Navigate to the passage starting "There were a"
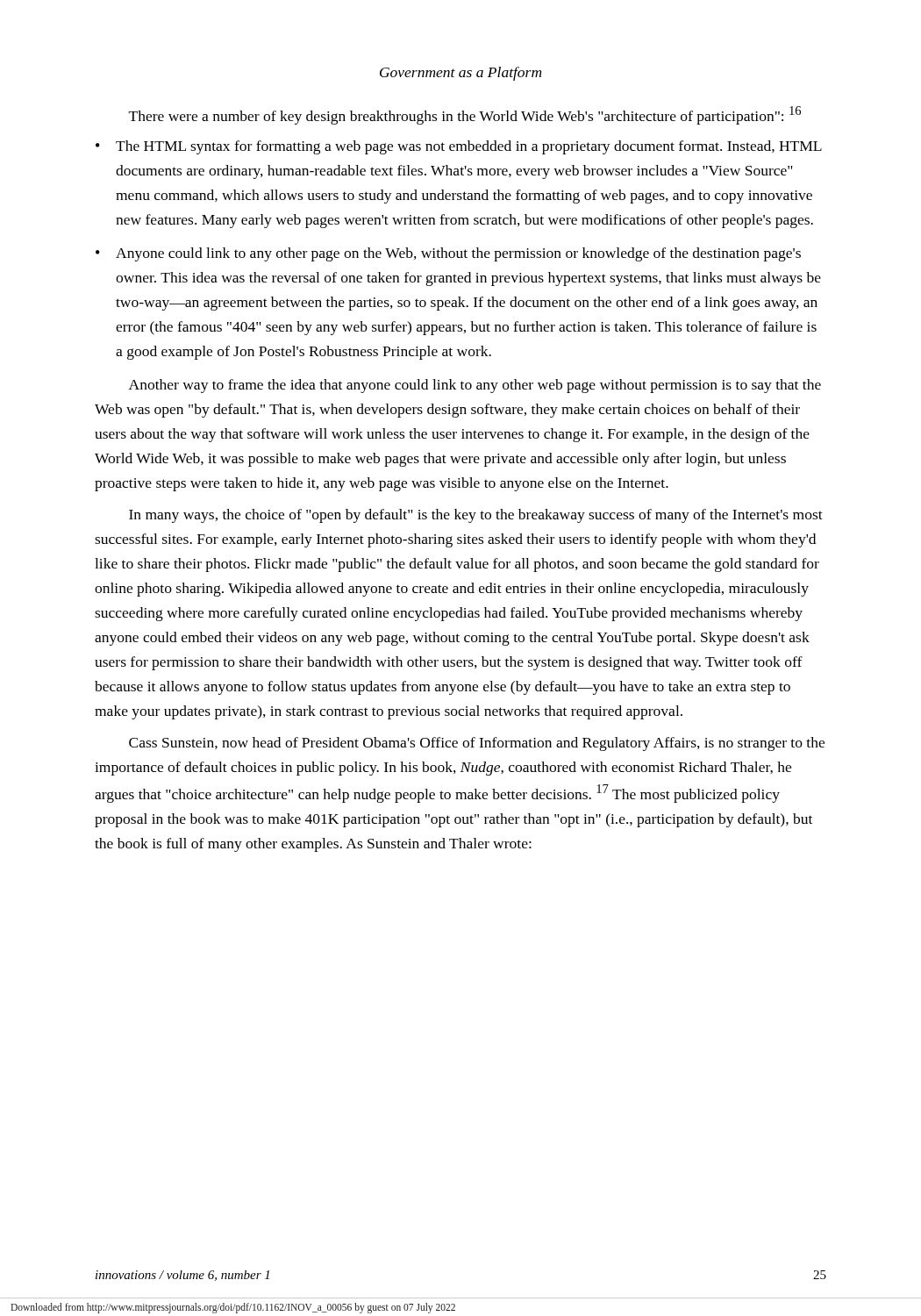Image resolution: width=921 pixels, height=1316 pixels. tap(465, 114)
